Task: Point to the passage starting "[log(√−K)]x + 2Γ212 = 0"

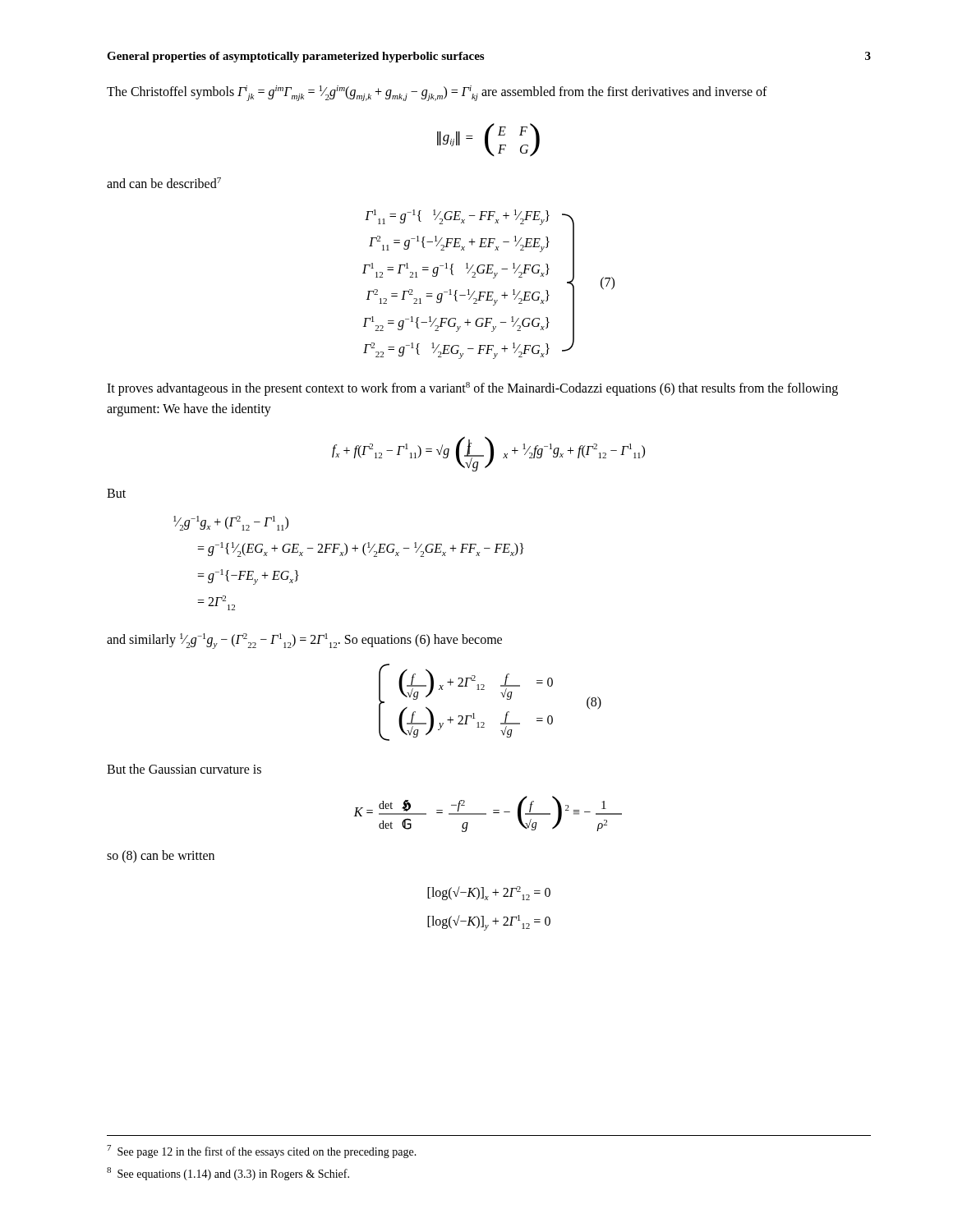Action: (489, 907)
